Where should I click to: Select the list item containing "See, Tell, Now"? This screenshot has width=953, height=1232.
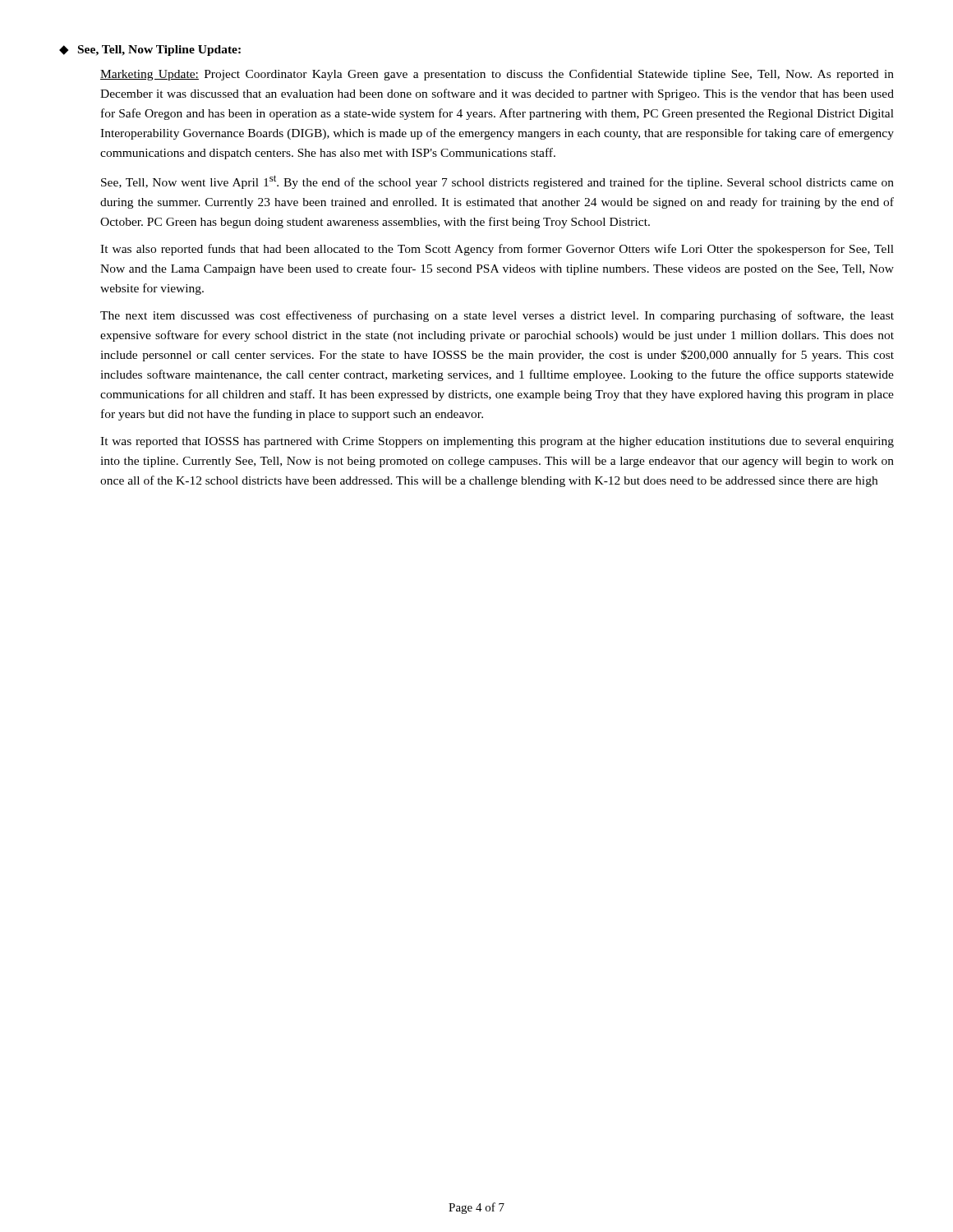coord(486,265)
